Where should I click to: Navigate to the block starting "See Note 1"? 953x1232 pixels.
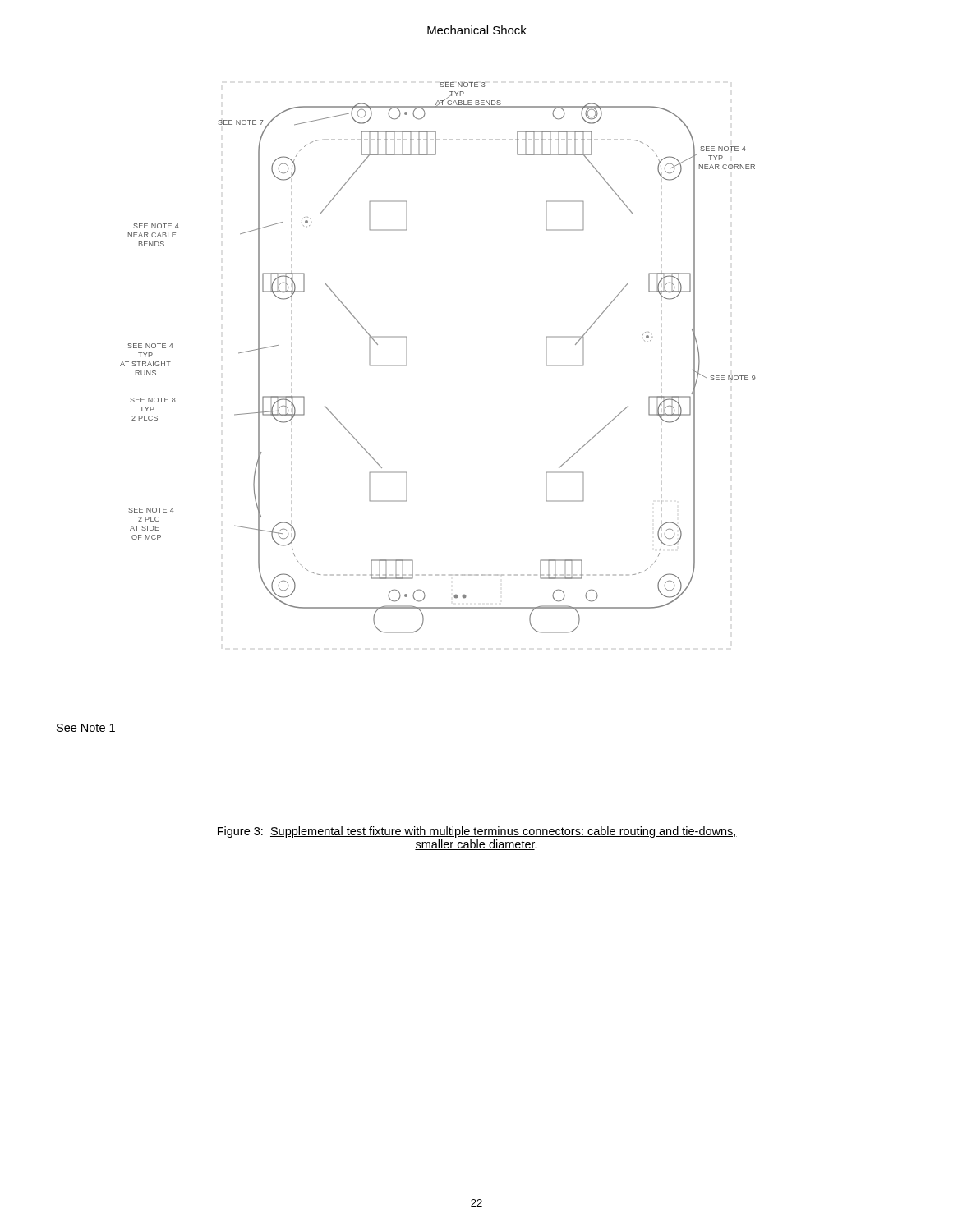(86, 728)
